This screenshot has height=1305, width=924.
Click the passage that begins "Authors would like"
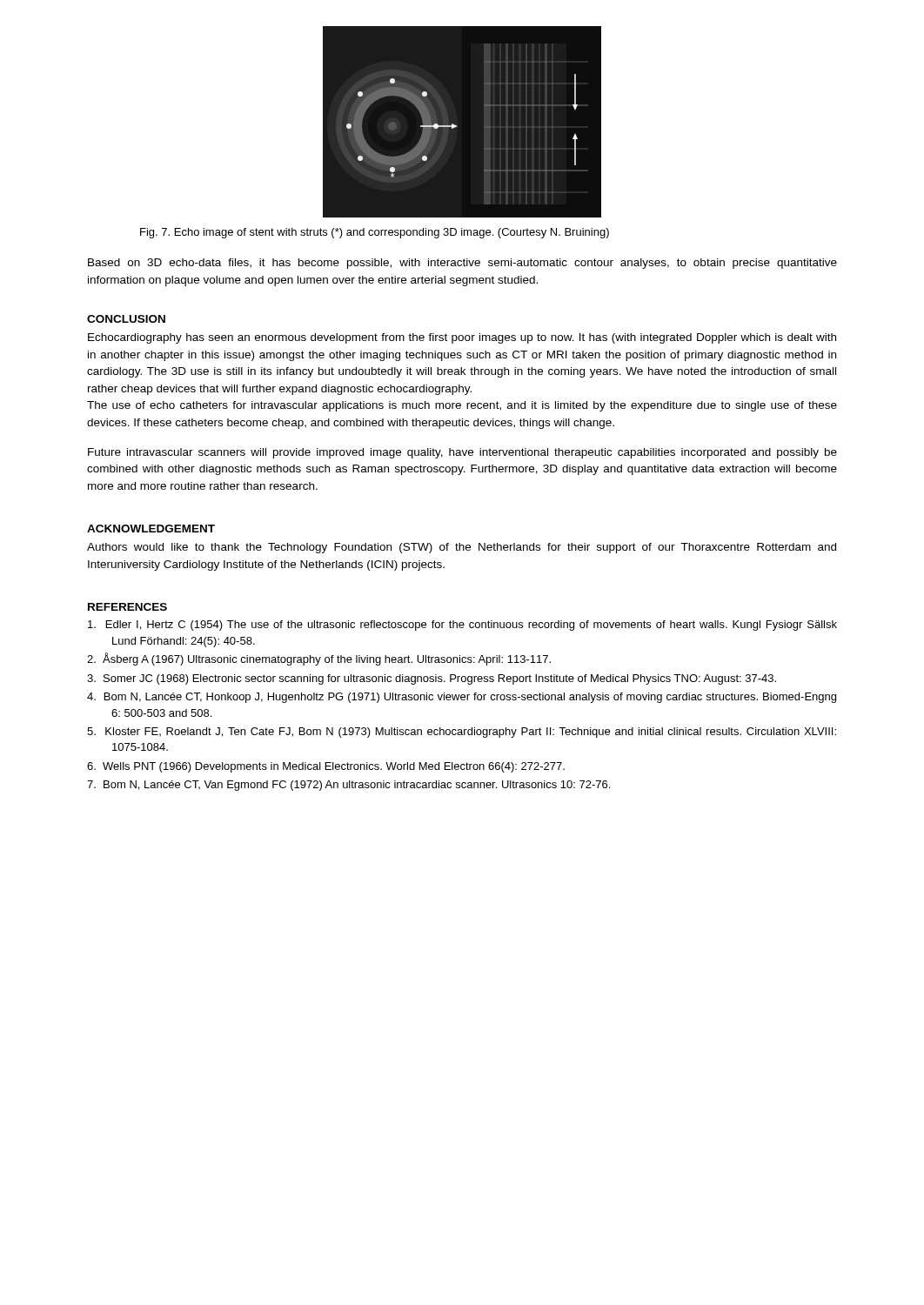tap(462, 555)
